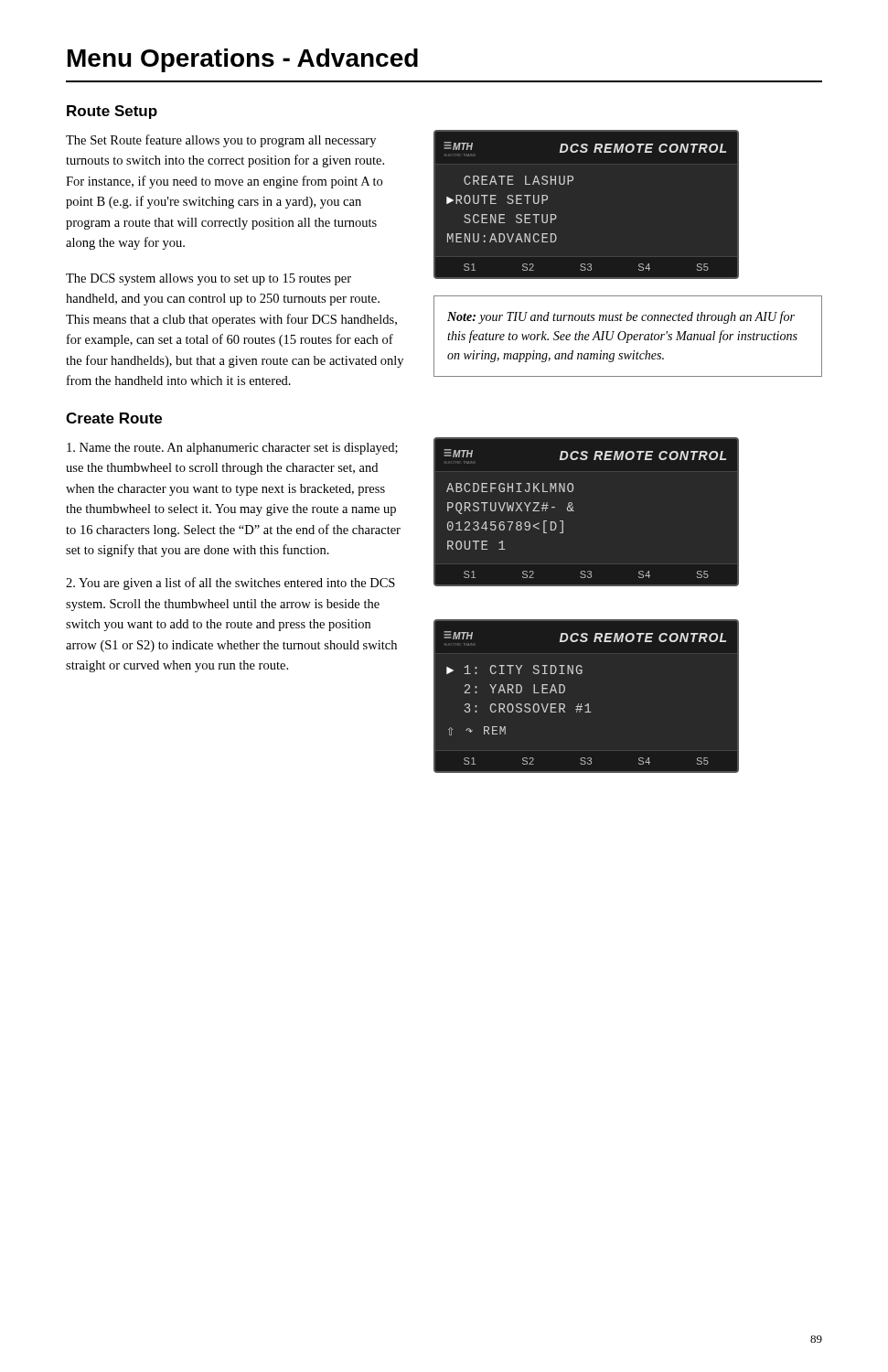Select the title that says "Menu Operations - Advanced"
This screenshot has width=888, height=1372.
coord(243,58)
